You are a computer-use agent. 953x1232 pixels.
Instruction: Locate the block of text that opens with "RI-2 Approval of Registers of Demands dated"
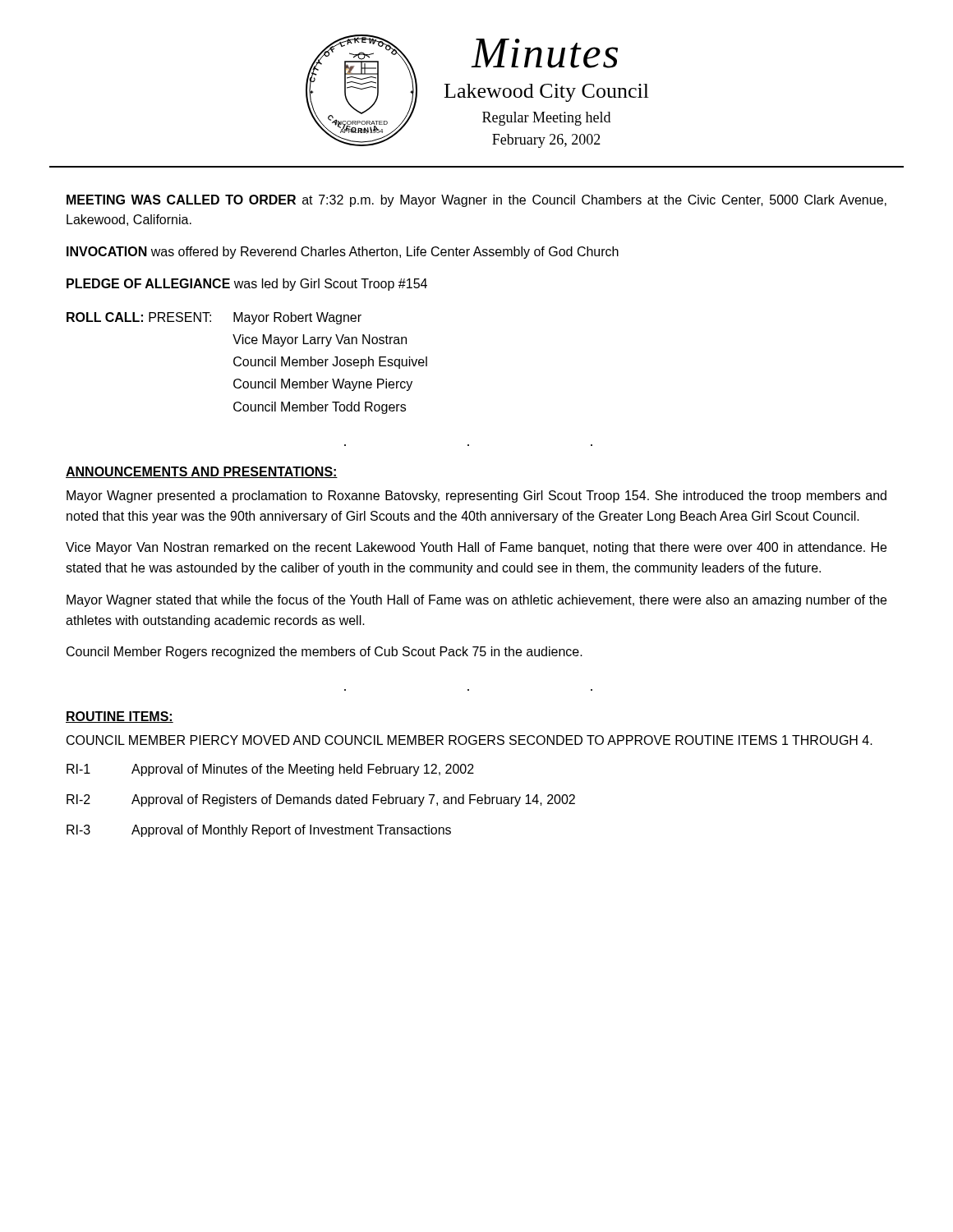tap(476, 800)
